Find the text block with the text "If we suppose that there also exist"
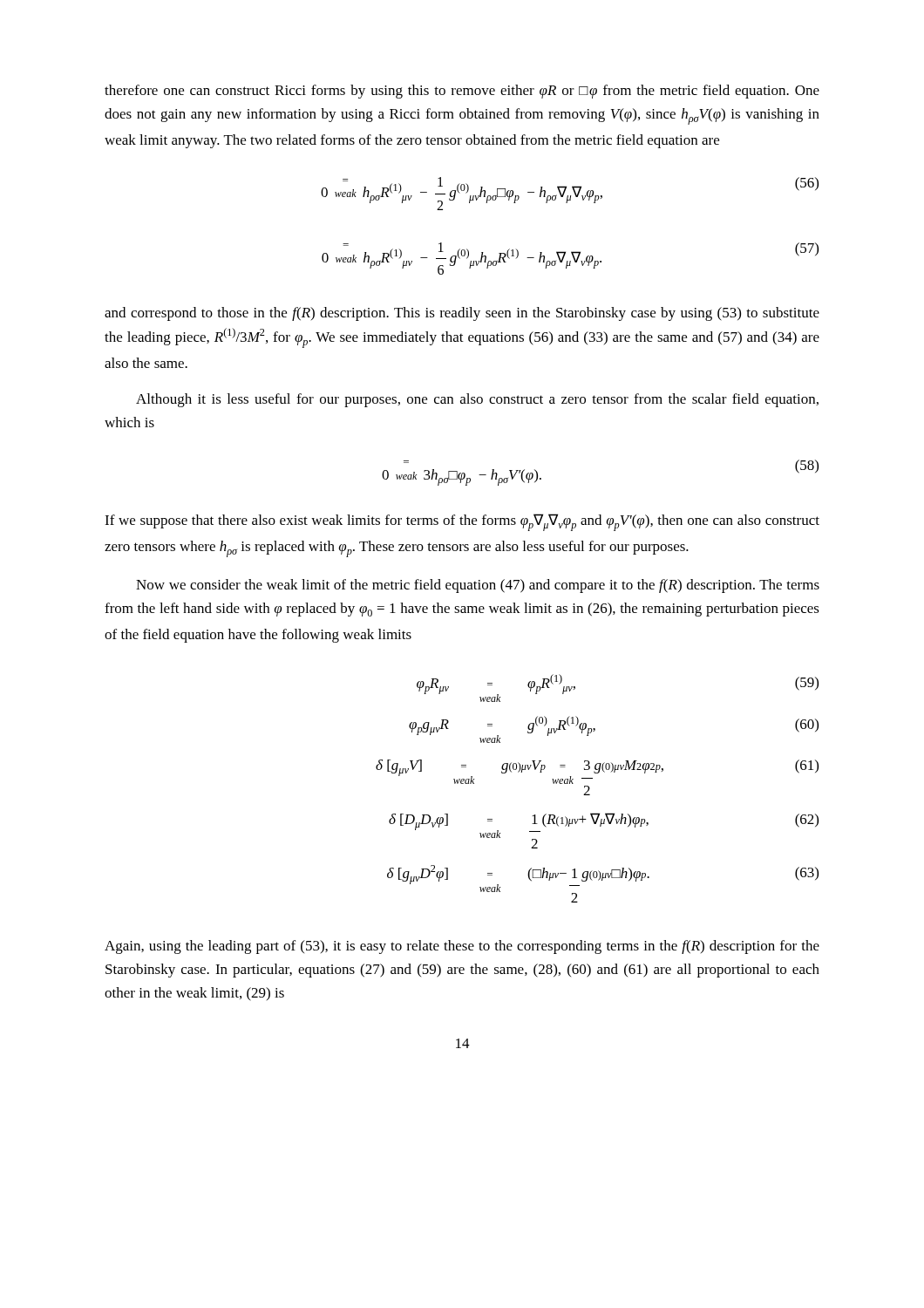This screenshot has height=1308, width=924. (x=462, y=535)
